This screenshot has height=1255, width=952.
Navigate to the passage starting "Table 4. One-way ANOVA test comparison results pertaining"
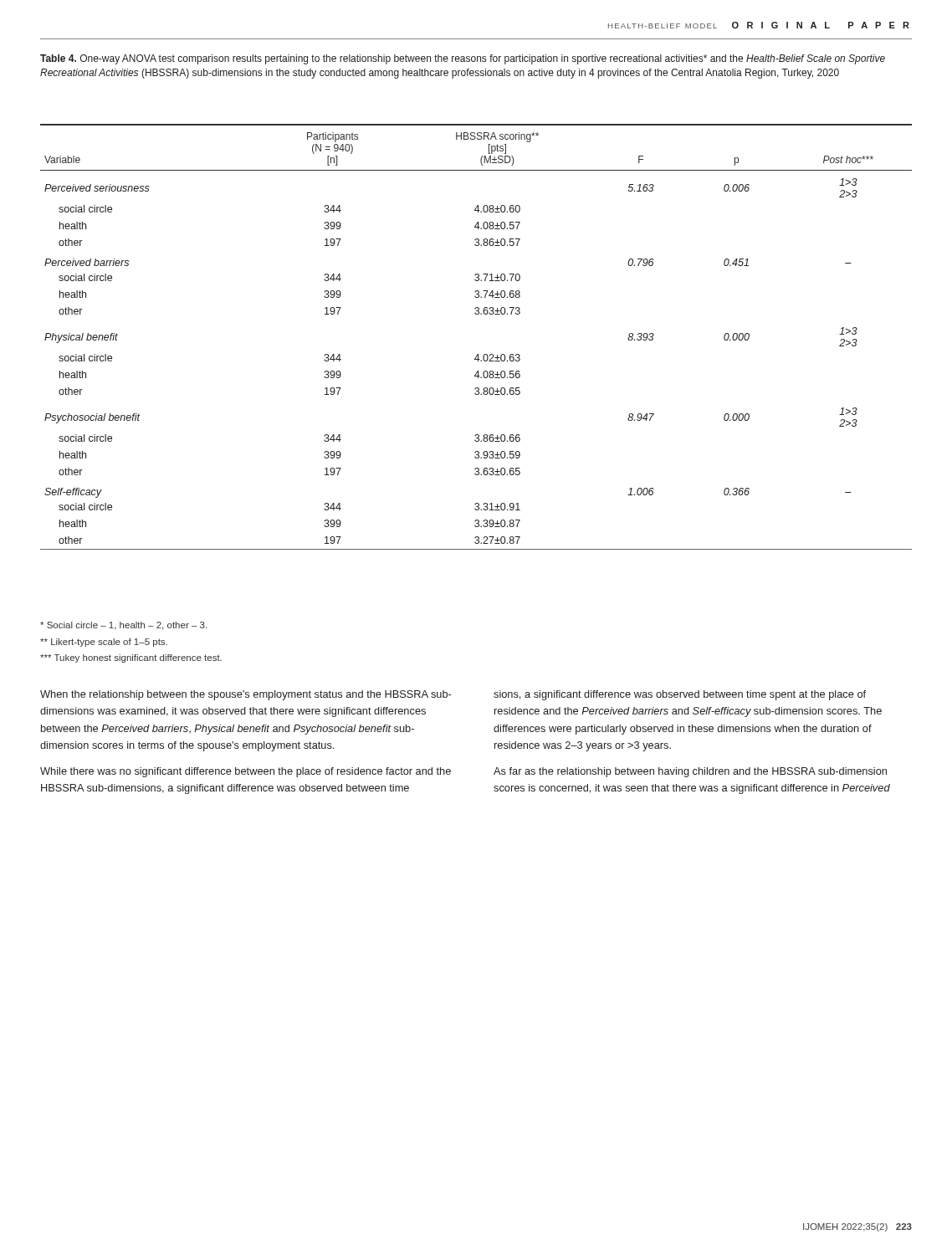point(463,66)
